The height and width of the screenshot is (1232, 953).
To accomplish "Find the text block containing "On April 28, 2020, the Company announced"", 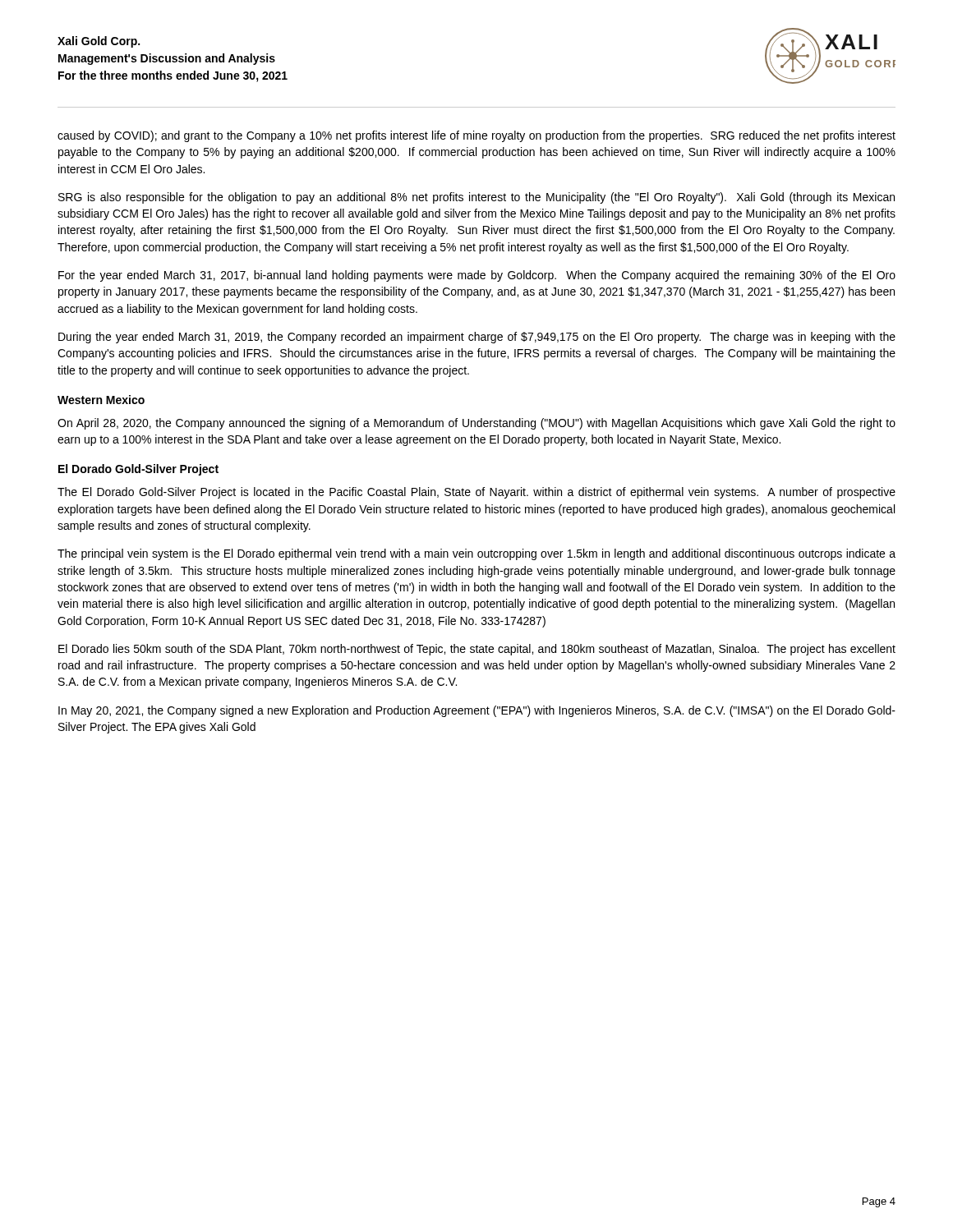I will click(476, 431).
